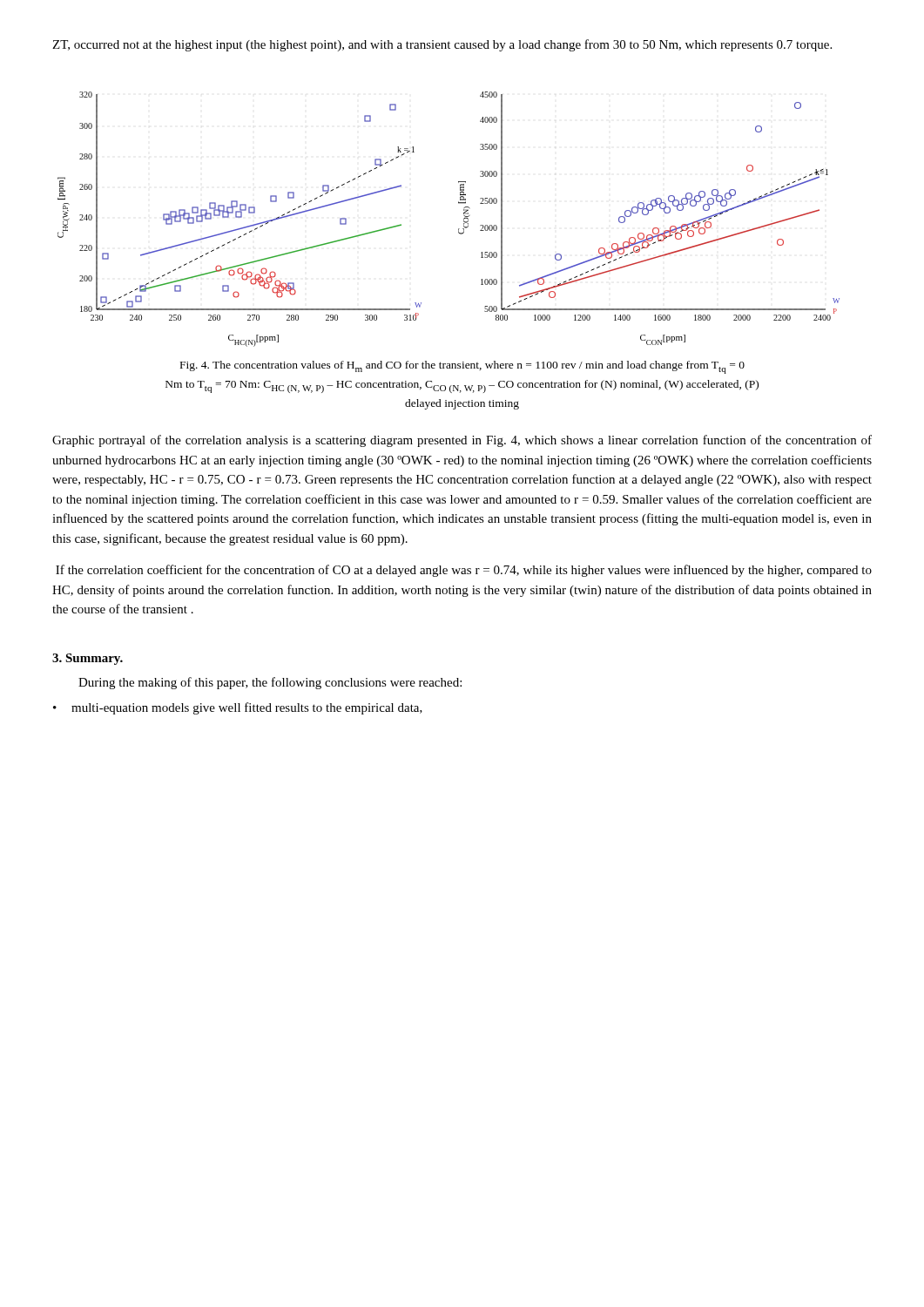Find the region starting "• multi-equation models give"
This screenshot has width=924, height=1307.
point(237,708)
